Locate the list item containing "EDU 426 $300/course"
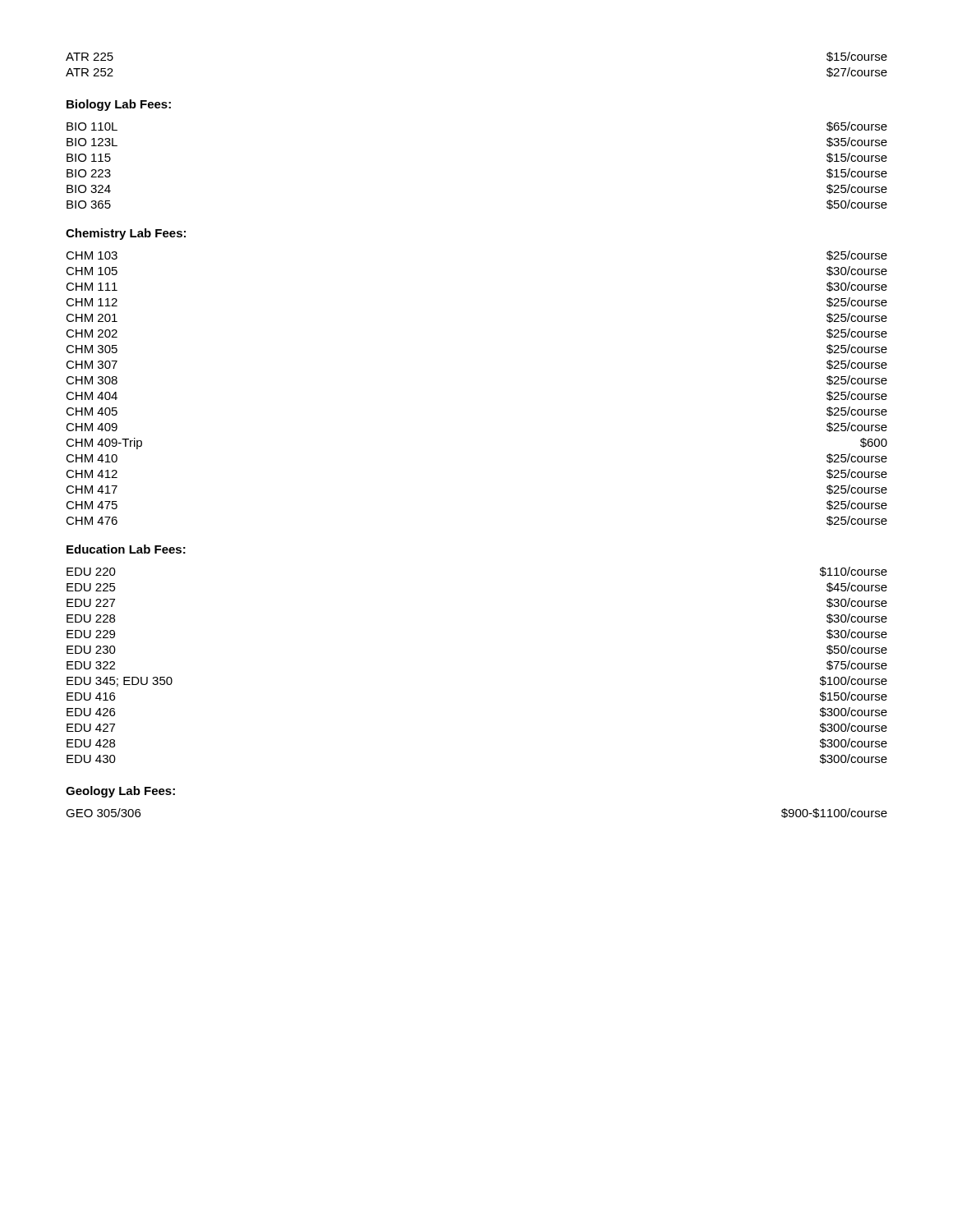Image resolution: width=953 pixels, height=1232 pixels. [x=85, y=712]
